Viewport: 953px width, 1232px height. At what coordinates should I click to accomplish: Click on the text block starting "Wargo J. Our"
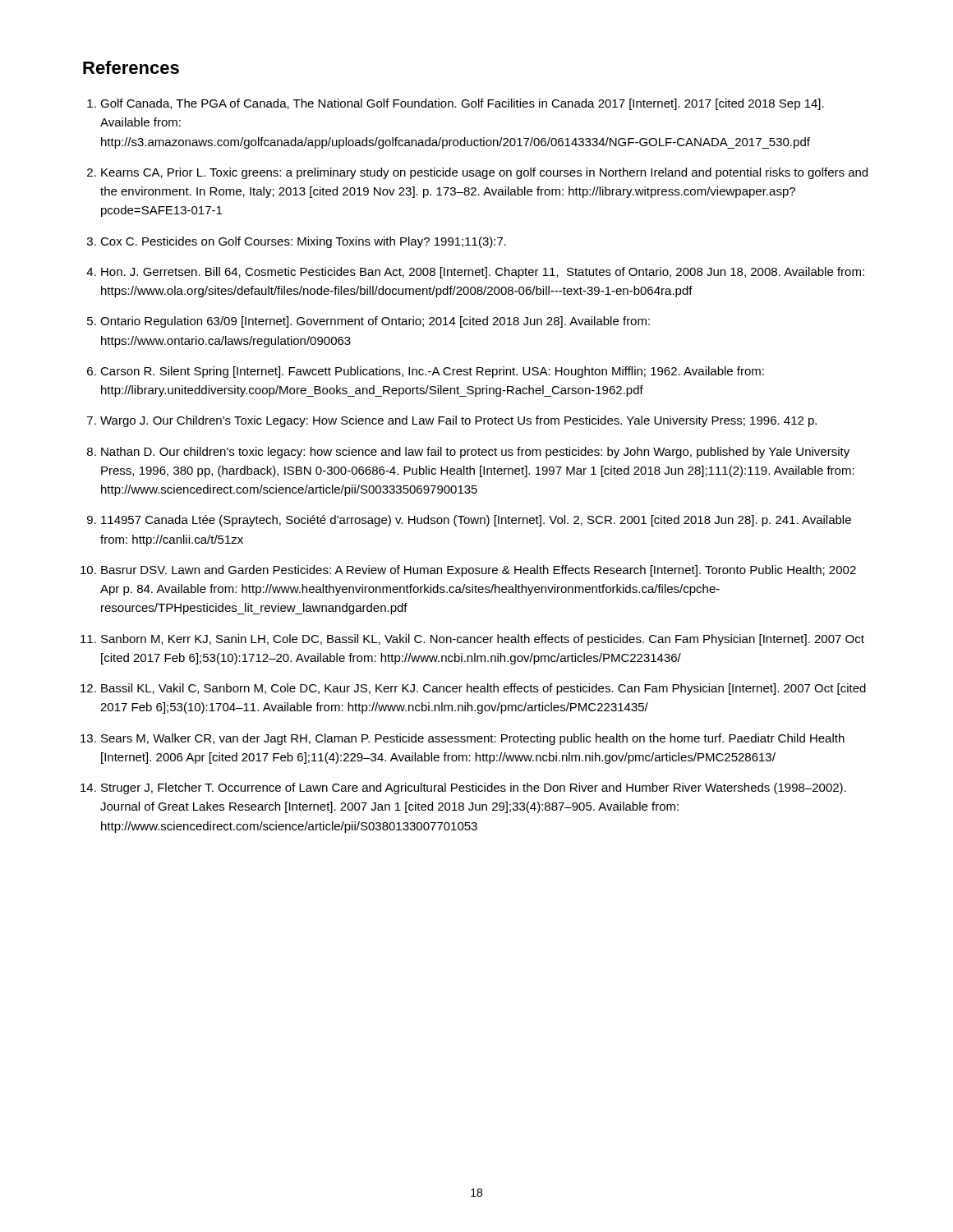[459, 420]
